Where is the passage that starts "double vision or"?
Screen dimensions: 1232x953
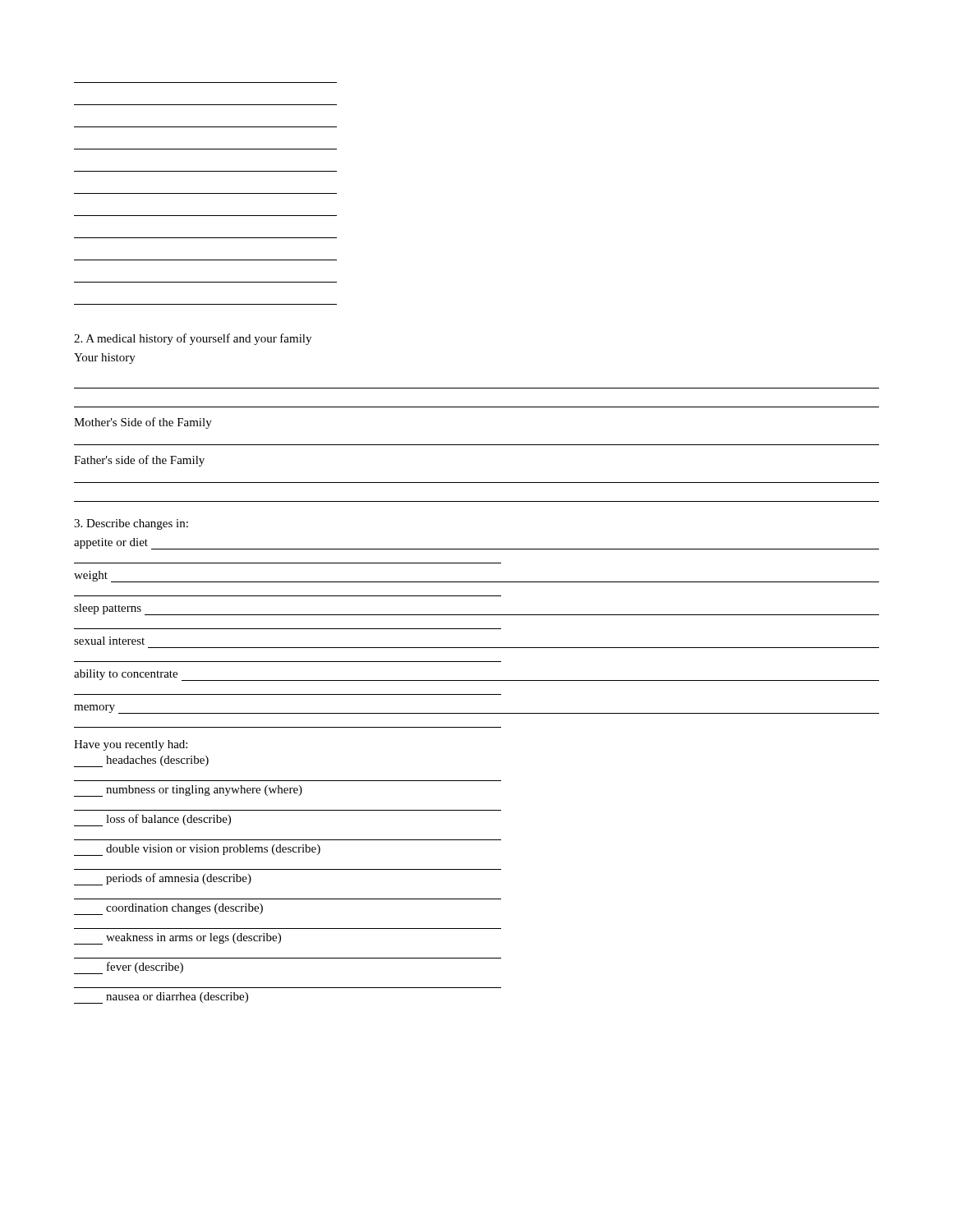(476, 849)
